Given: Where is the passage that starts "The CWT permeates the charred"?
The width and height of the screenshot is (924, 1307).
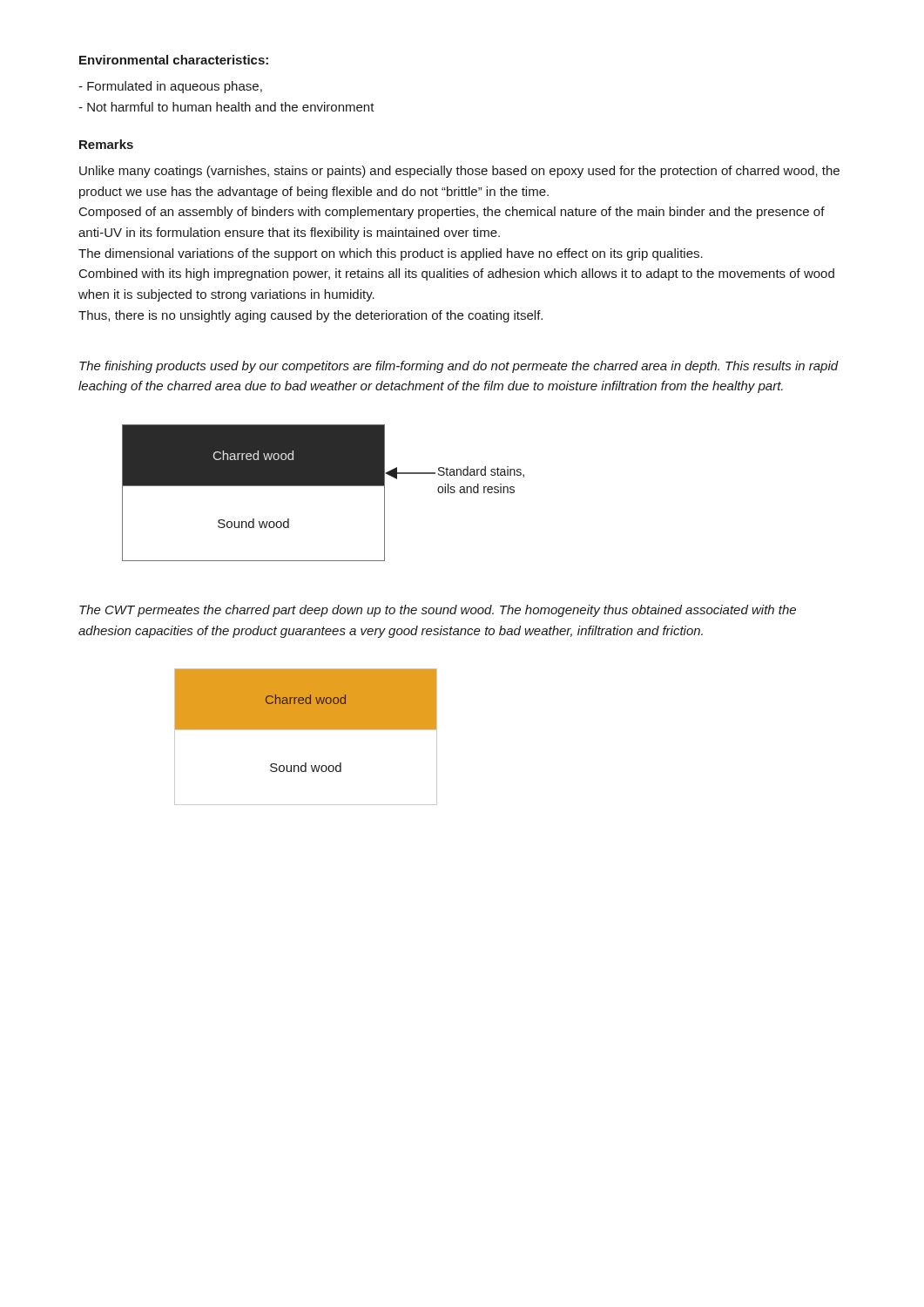Looking at the screenshot, I should click(437, 620).
